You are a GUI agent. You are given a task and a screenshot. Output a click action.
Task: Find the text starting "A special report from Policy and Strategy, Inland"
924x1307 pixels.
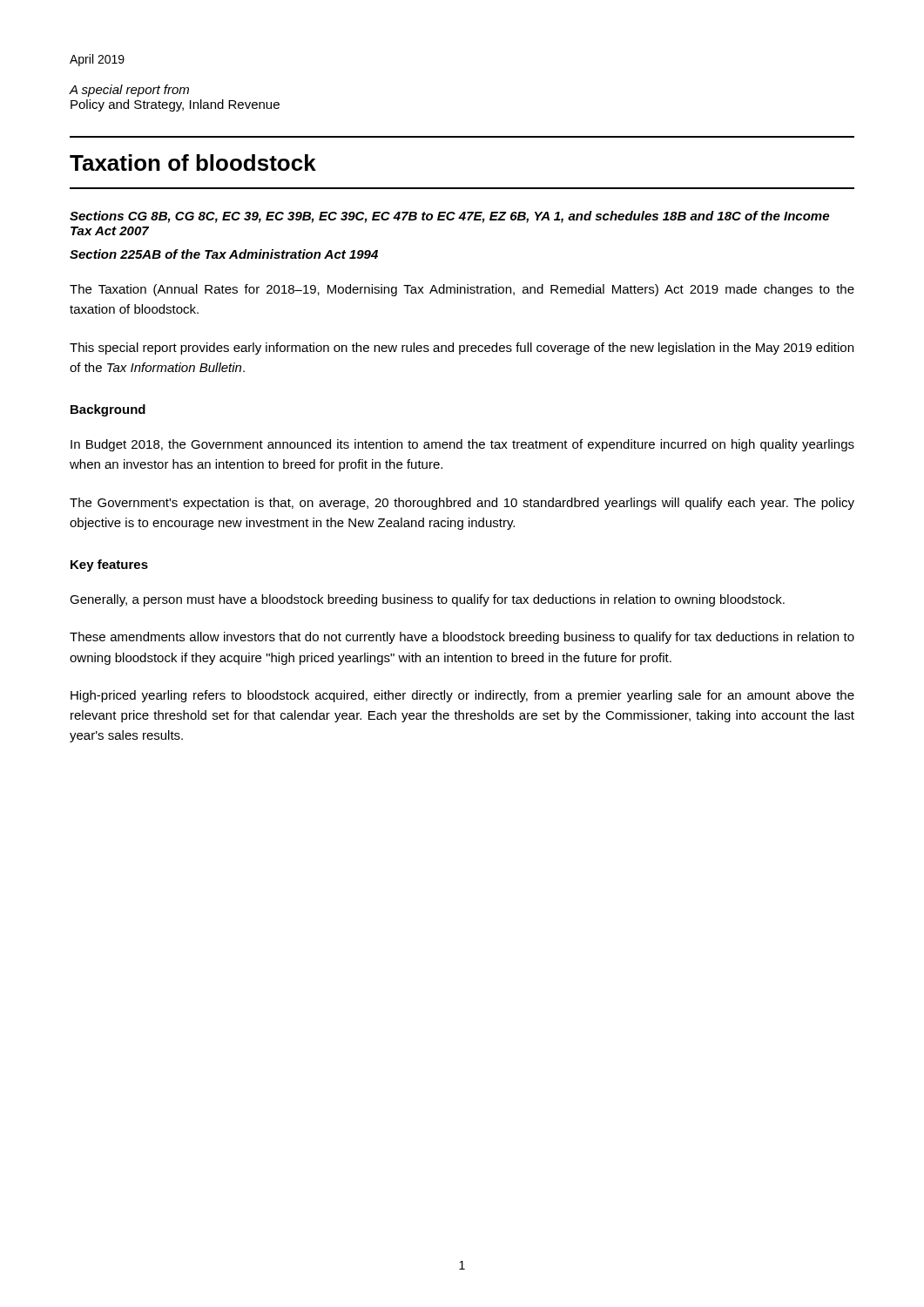pyautogui.click(x=175, y=97)
